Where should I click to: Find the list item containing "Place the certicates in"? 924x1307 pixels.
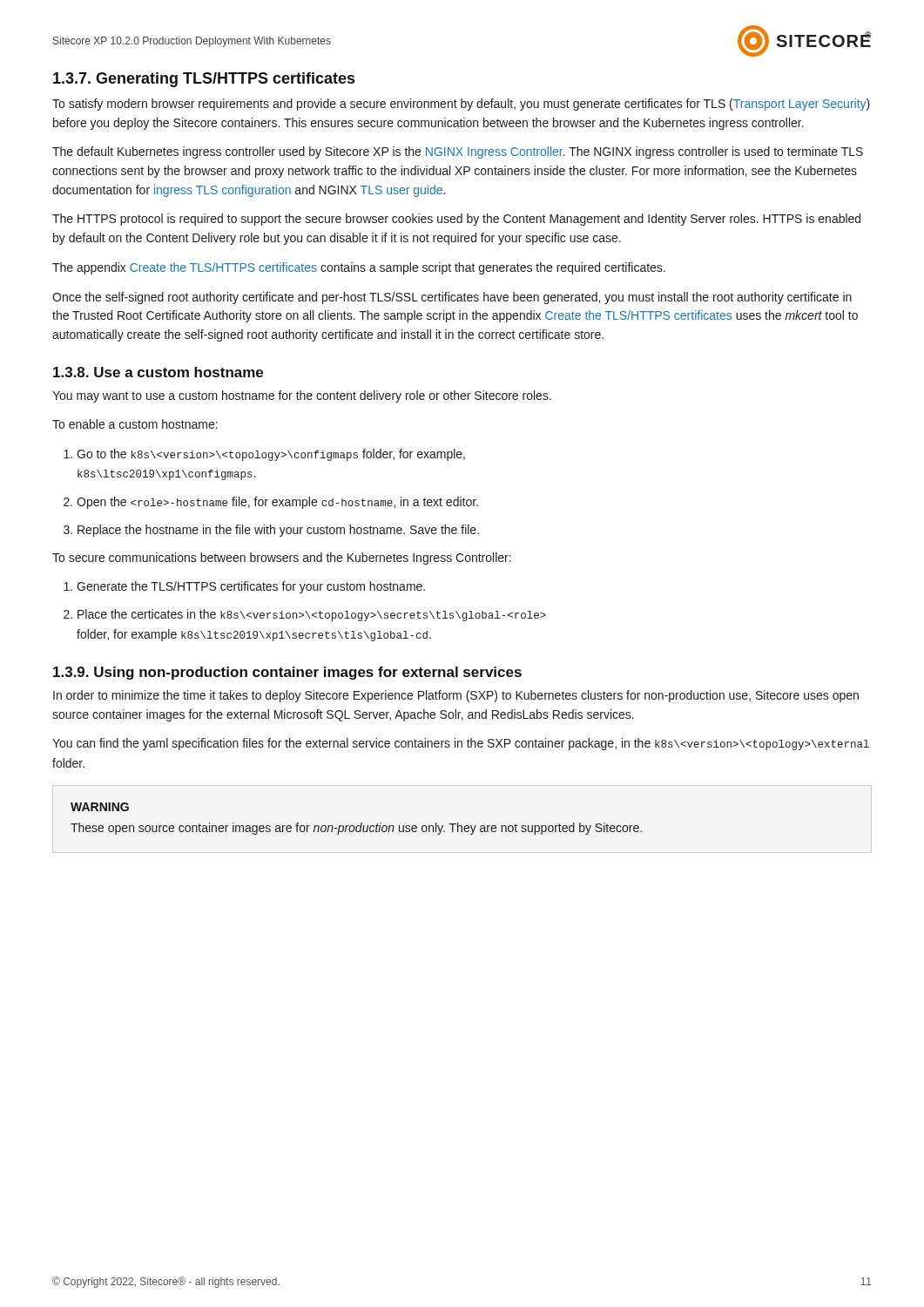click(474, 625)
